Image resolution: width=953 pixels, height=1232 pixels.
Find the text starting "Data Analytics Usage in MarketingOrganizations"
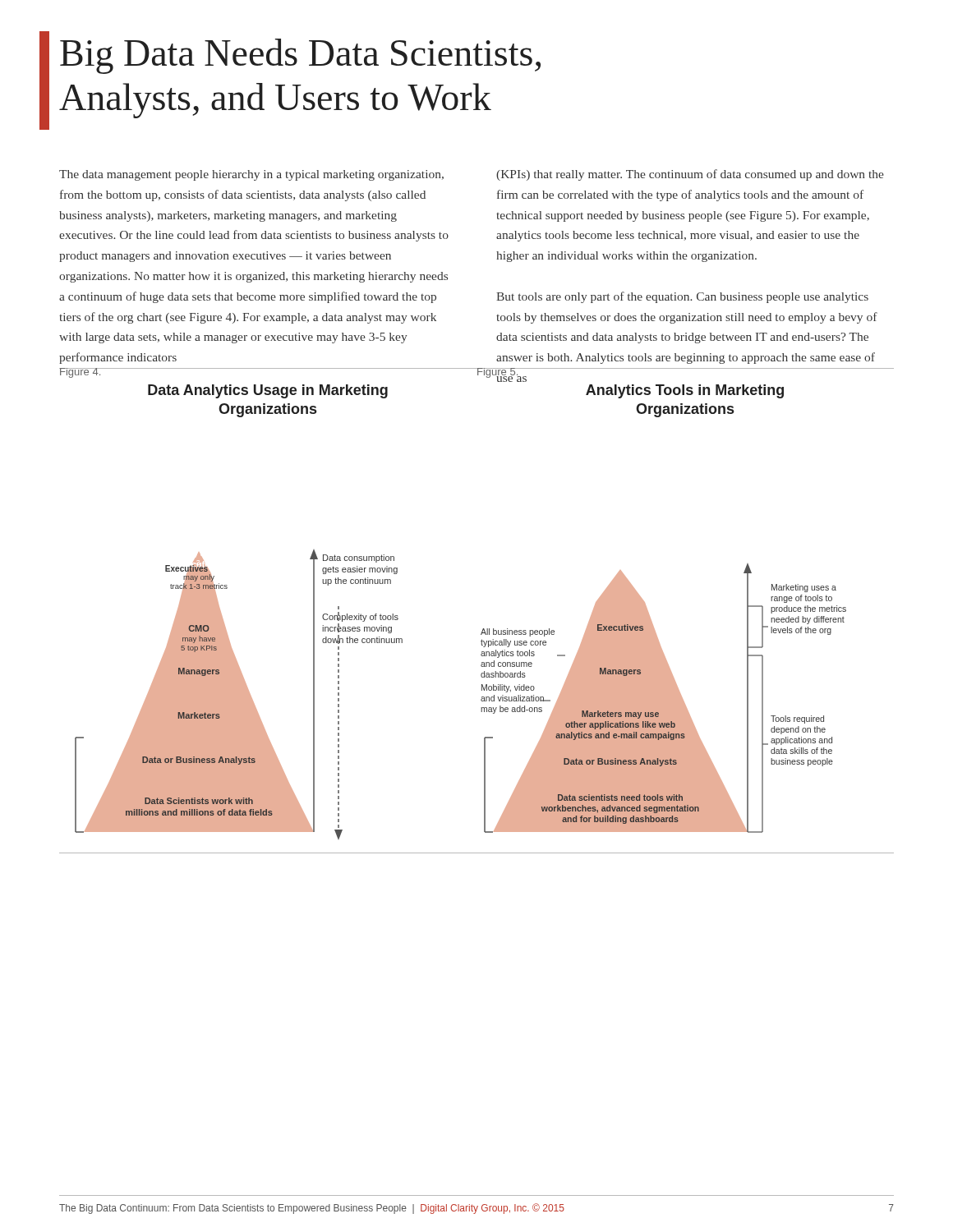pos(268,400)
